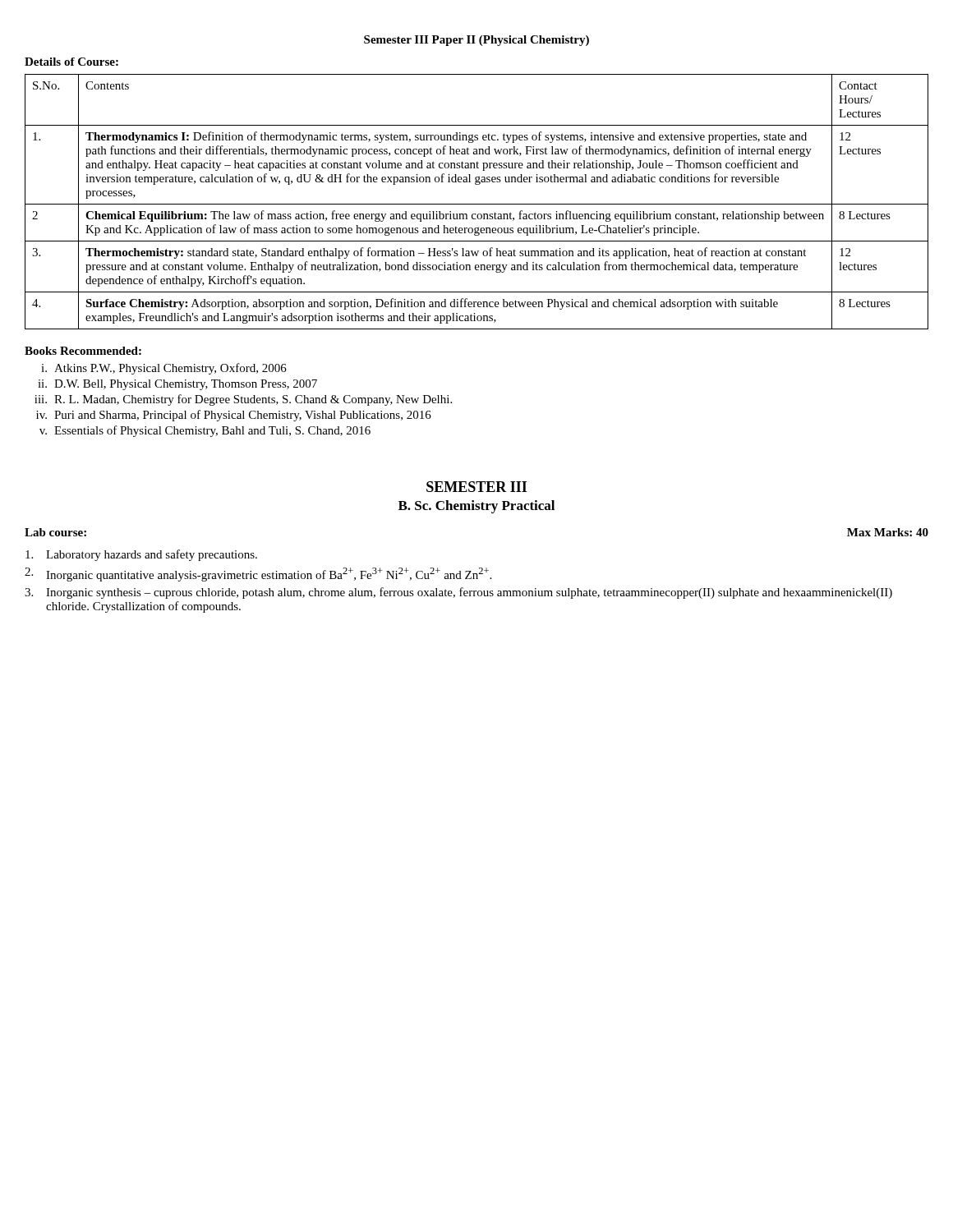Find the list item that says "v. Essentials of"
The width and height of the screenshot is (953, 1232).
pyautogui.click(x=198, y=431)
